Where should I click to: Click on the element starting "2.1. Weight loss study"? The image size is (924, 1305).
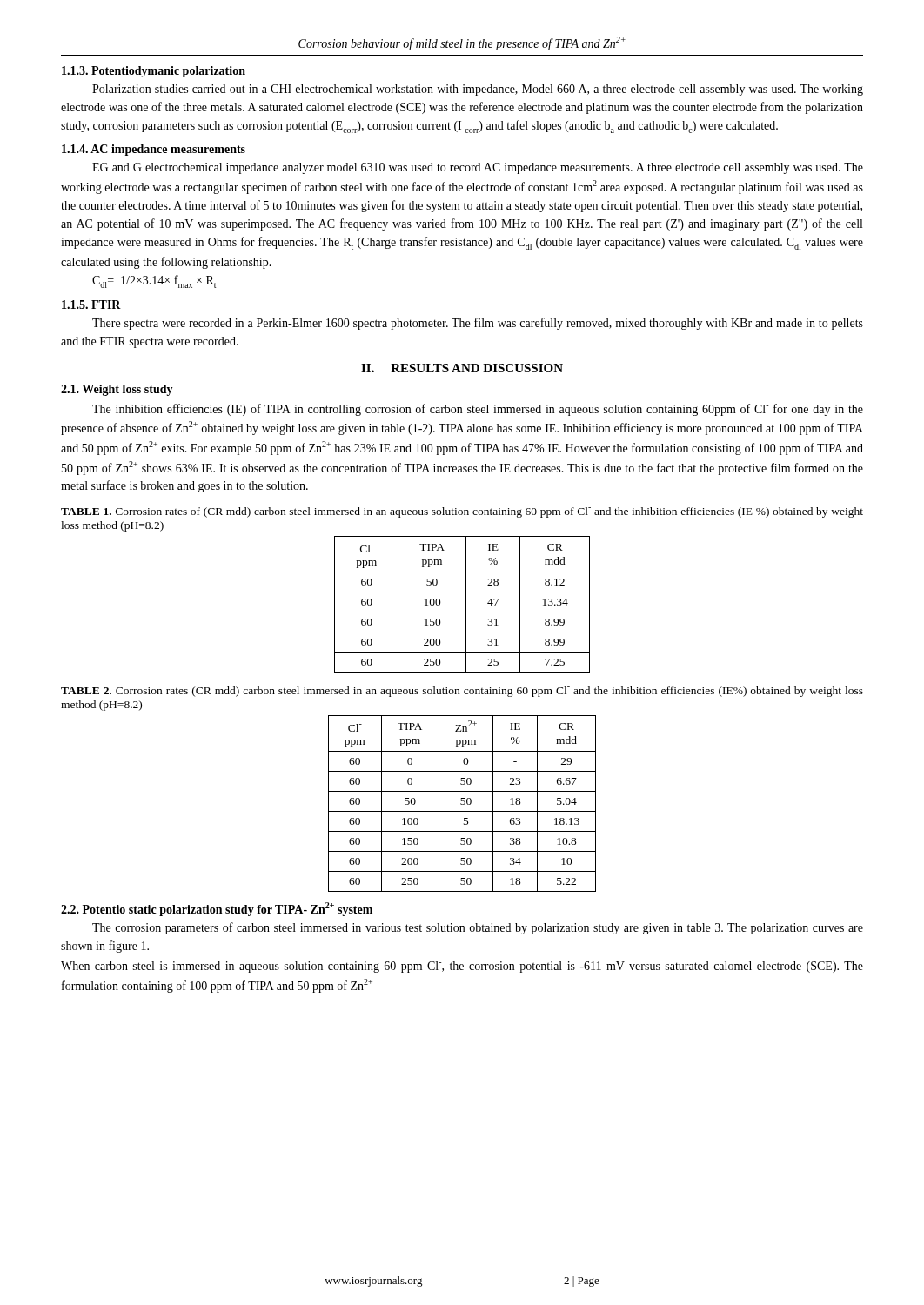(117, 389)
